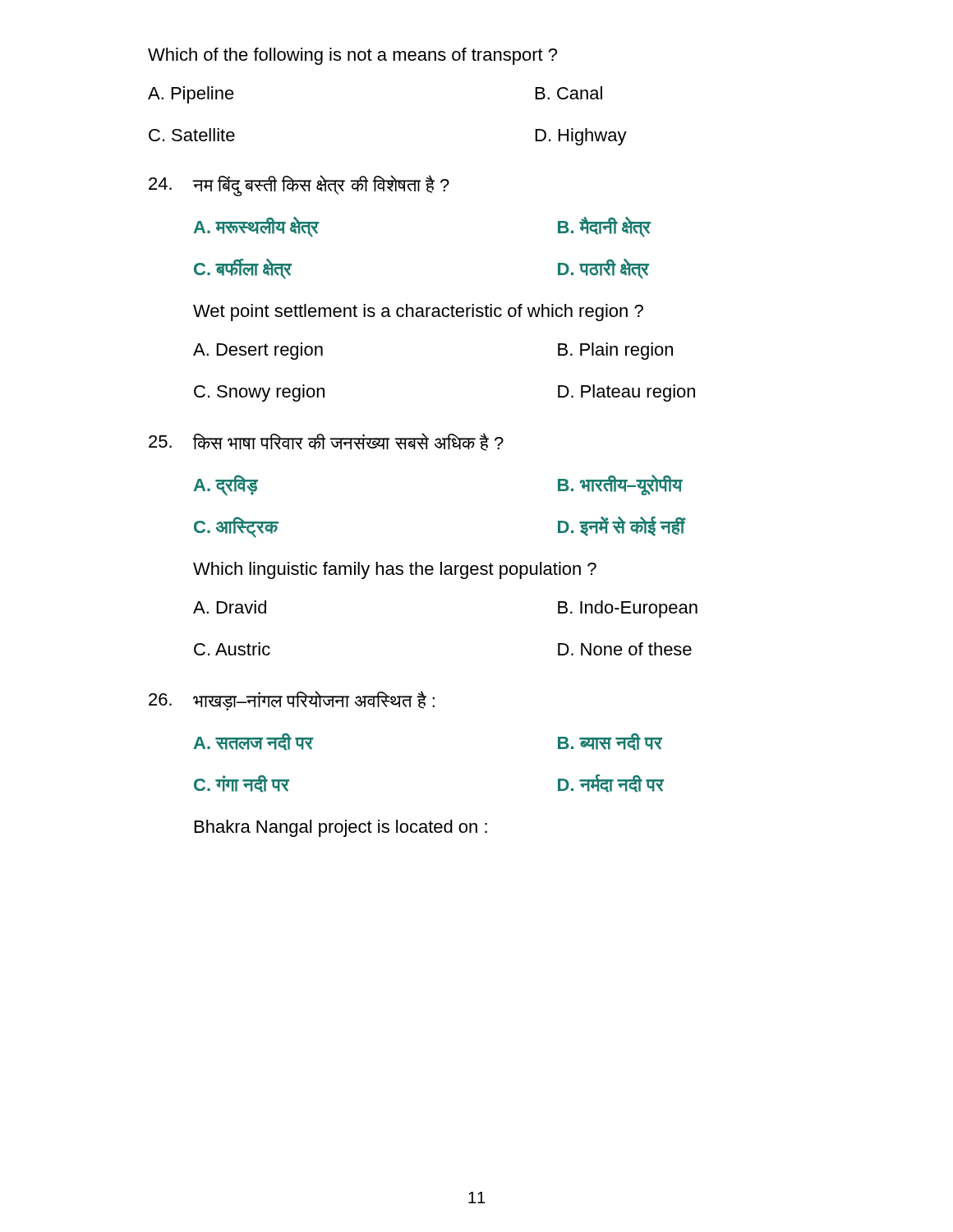This screenshot has width=953, height=1232.
Task: Locate the block starting "Which of the following"
Action: (353, 55)
